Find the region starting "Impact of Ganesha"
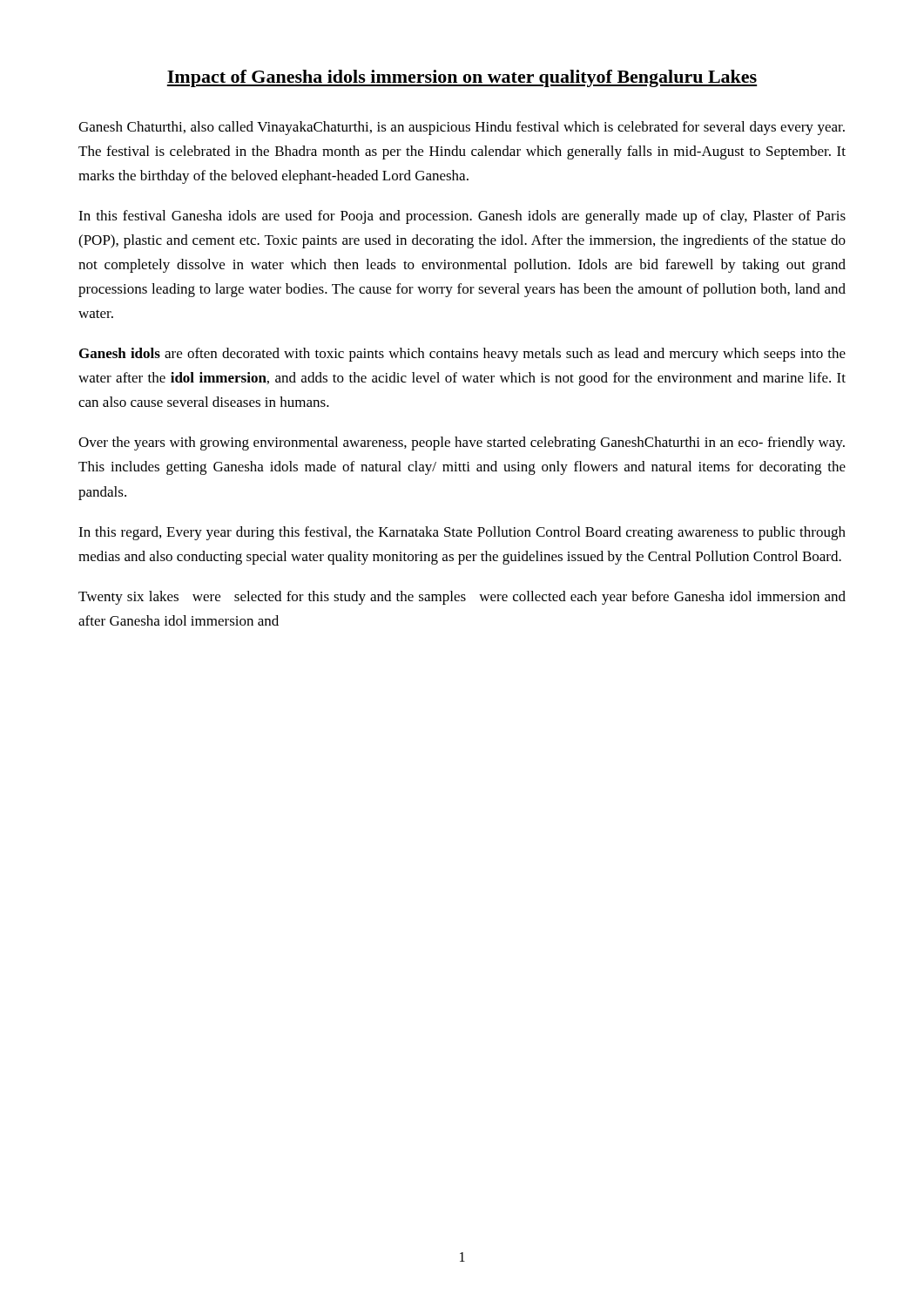The width and height of the screenshot is (924, 1307). pyautogui.click(x=462, y=76)
